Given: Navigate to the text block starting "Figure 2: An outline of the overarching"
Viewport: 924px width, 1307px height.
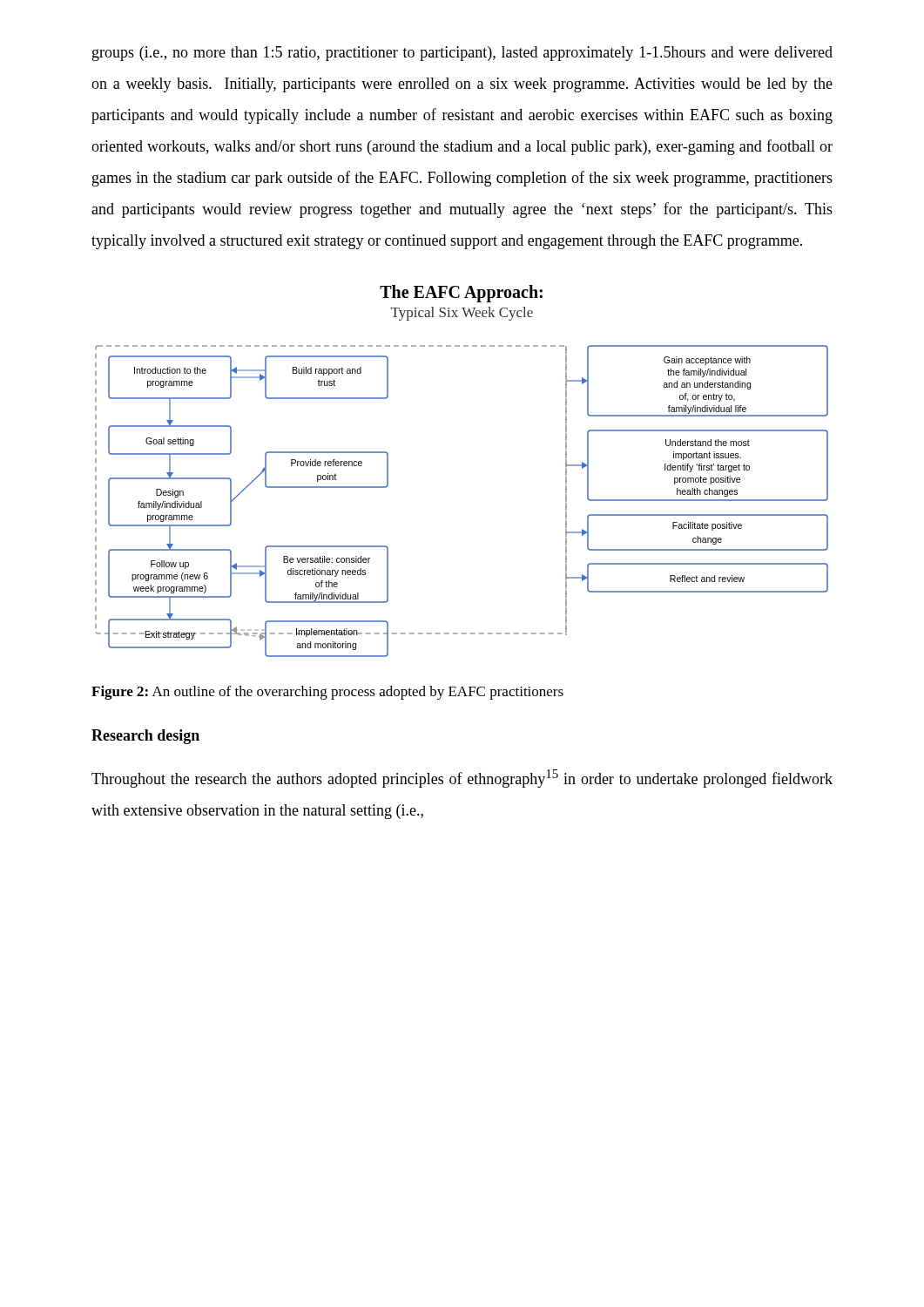Looking at the screenshot, I should pos(462,692).
